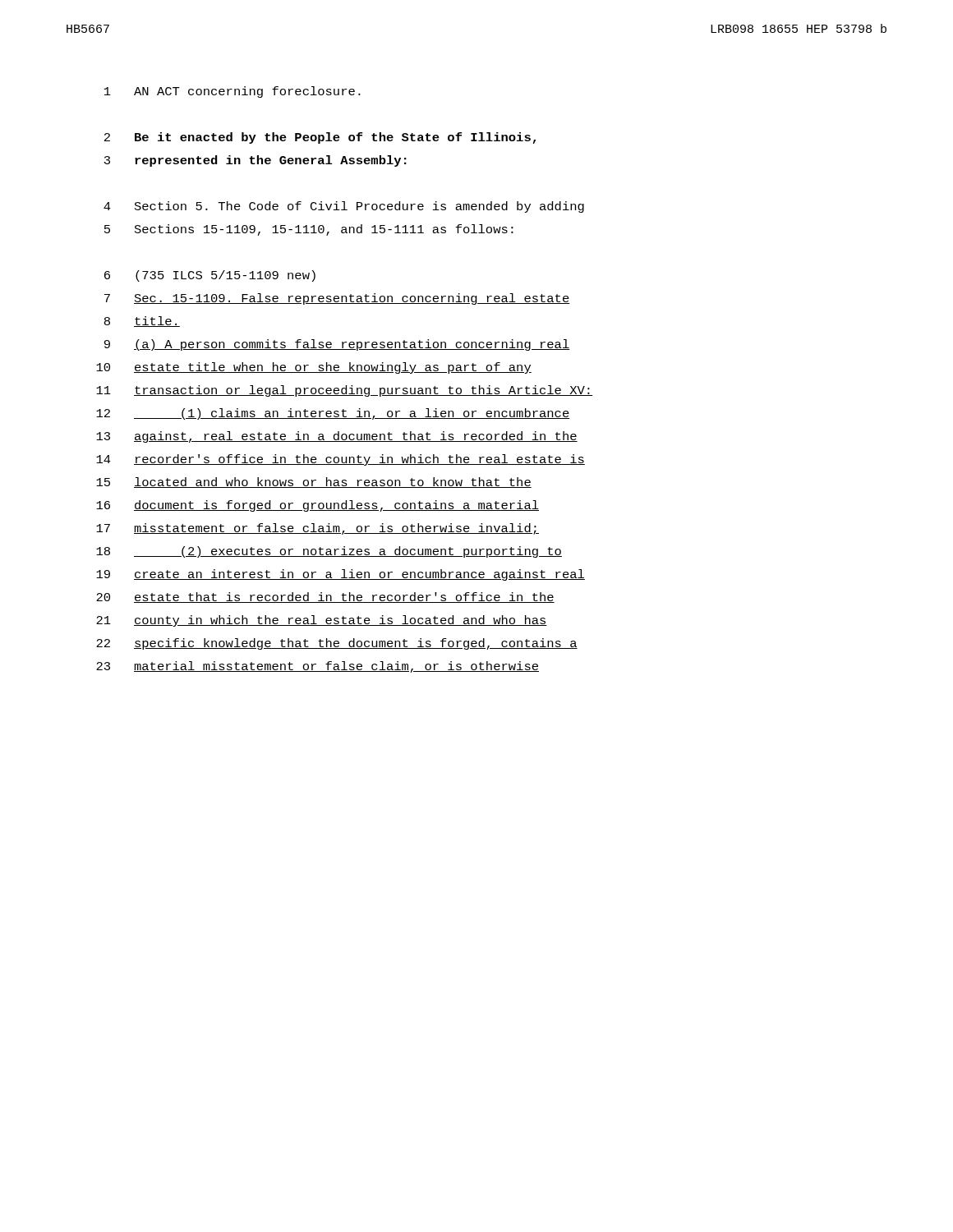
Task: Click on the element starting "18 (2) executes or notarizes"
Action: click(x=476, y=552)
